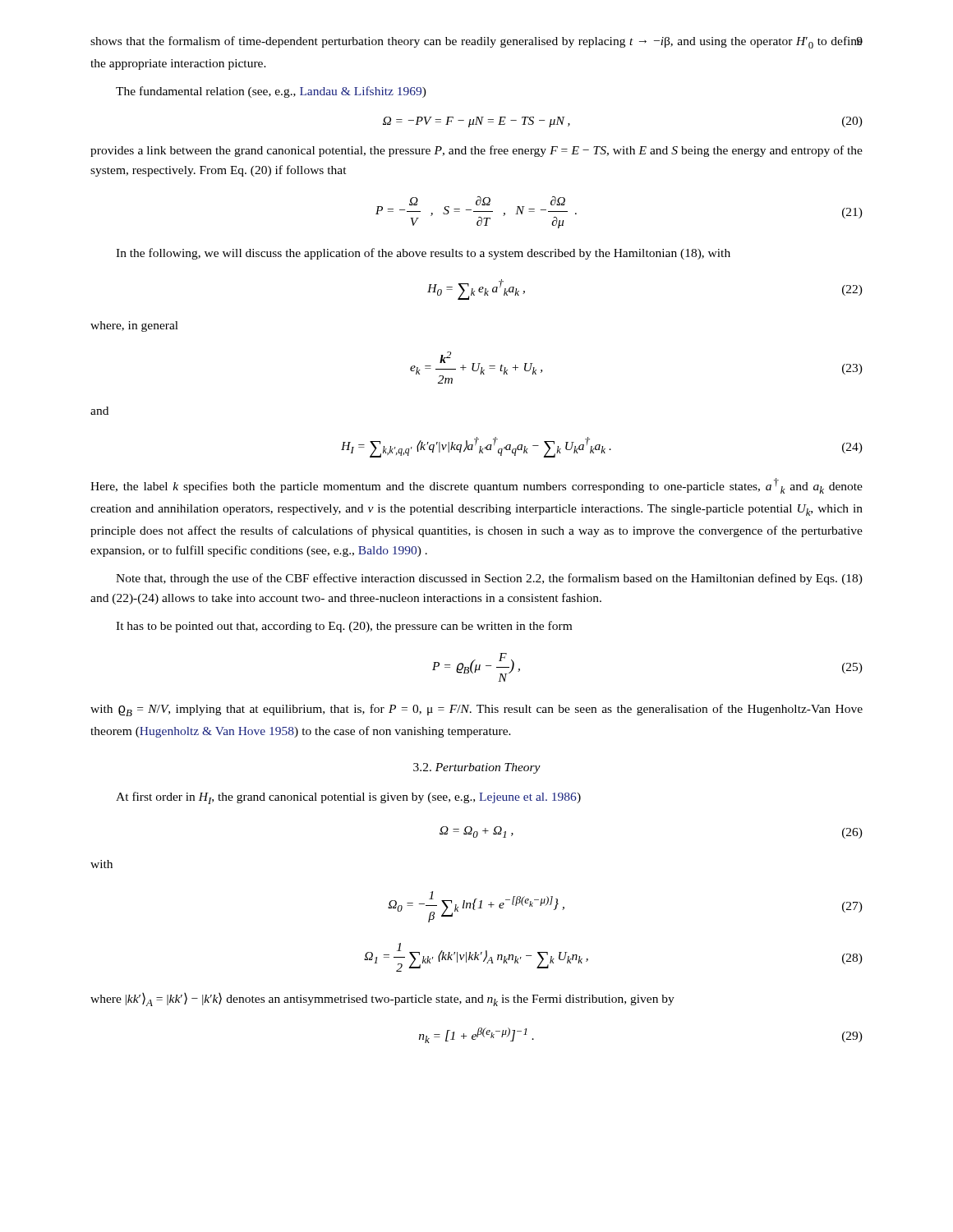The height and width of the screenshot is (1232, 953).
Task: Find the text block containing "with ϱB = N/V, implying"
Action: click(476, 719)
